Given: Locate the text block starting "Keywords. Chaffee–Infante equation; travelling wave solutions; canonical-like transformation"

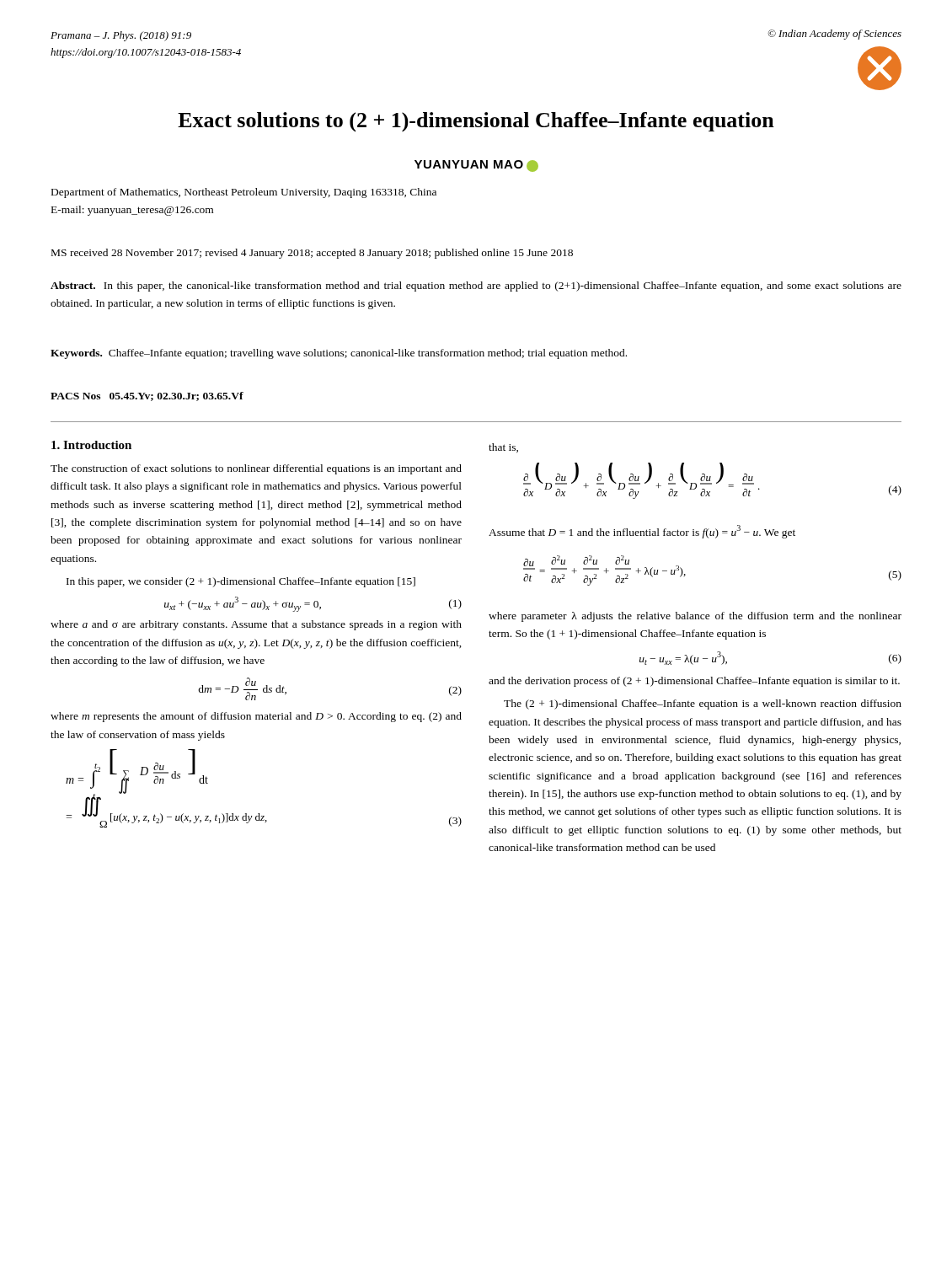Looking at the screenshot, I should click(339, 353).
